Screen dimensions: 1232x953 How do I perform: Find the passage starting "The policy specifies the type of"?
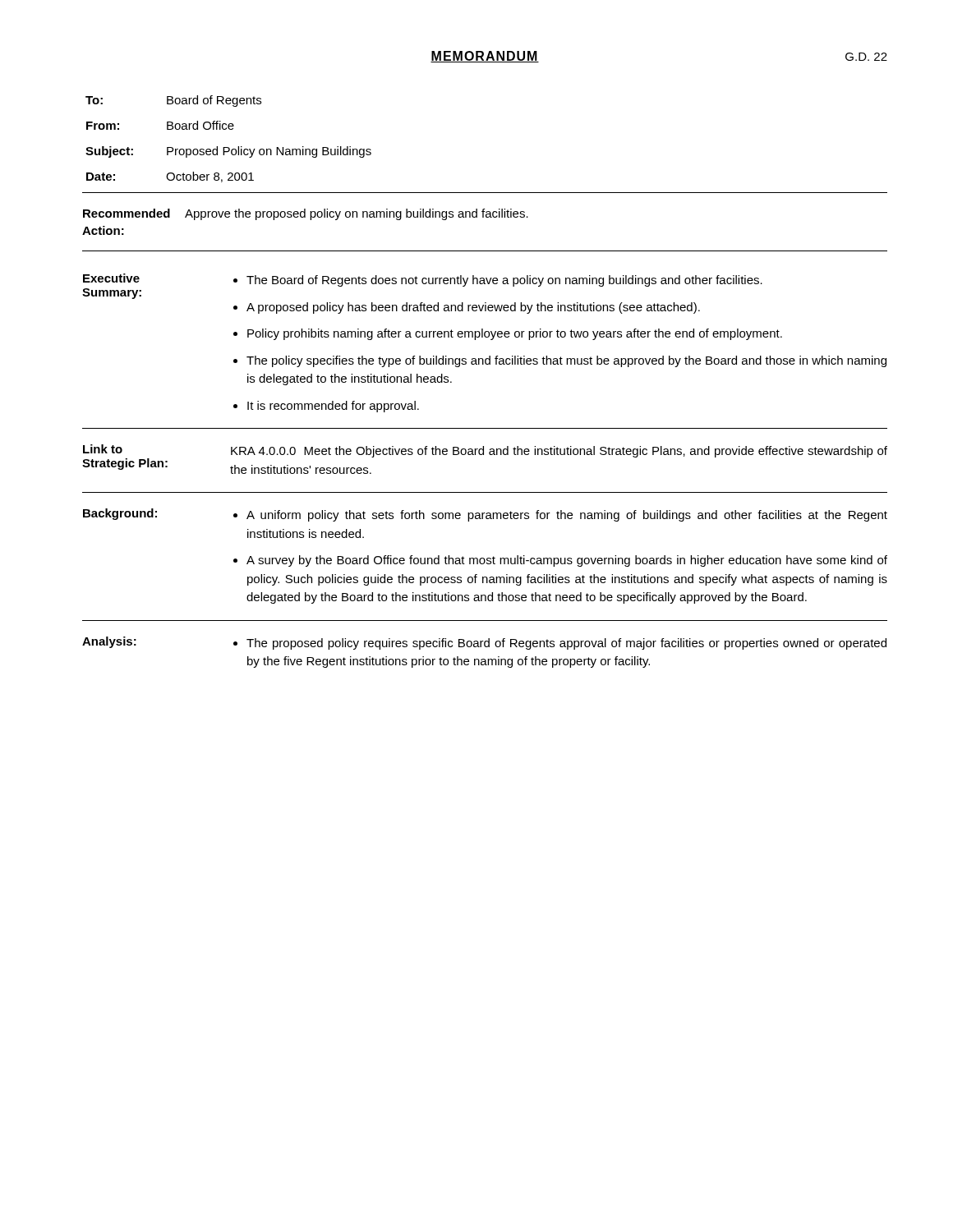(567, 369)
